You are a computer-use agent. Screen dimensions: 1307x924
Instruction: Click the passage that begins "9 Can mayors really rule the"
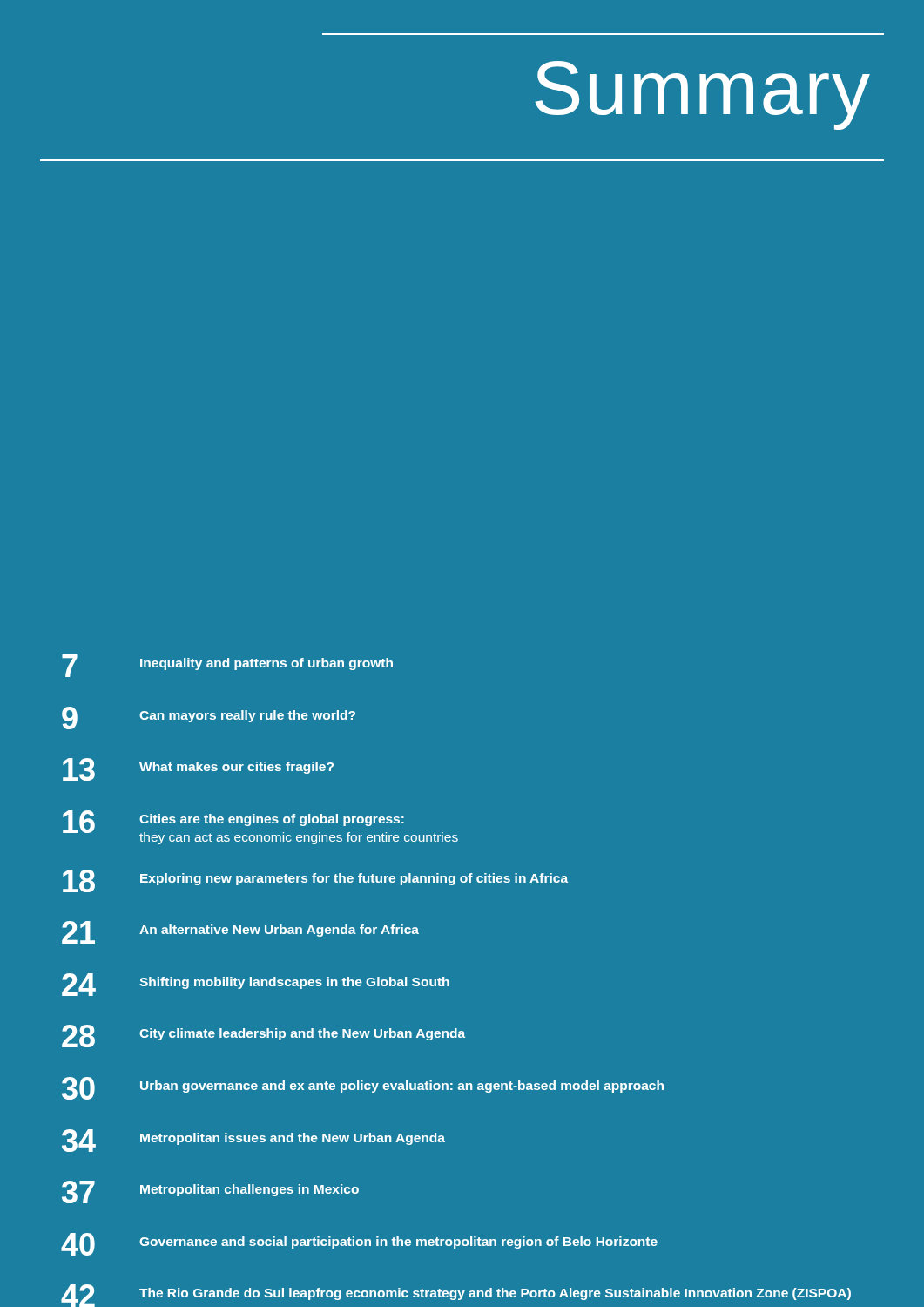pos(209,718)
